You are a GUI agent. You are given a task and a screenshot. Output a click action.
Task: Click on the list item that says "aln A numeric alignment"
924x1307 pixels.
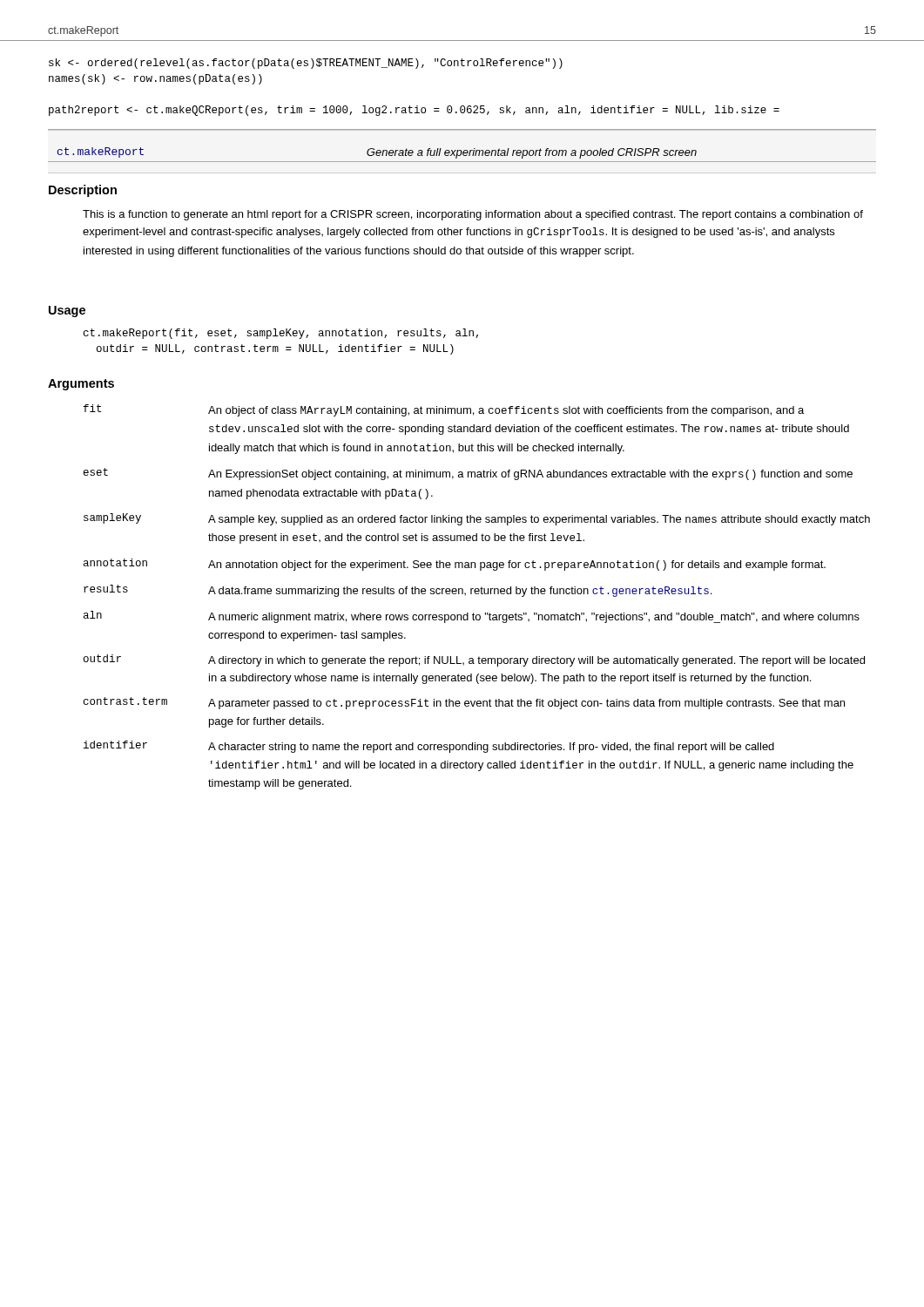point(479,627)
